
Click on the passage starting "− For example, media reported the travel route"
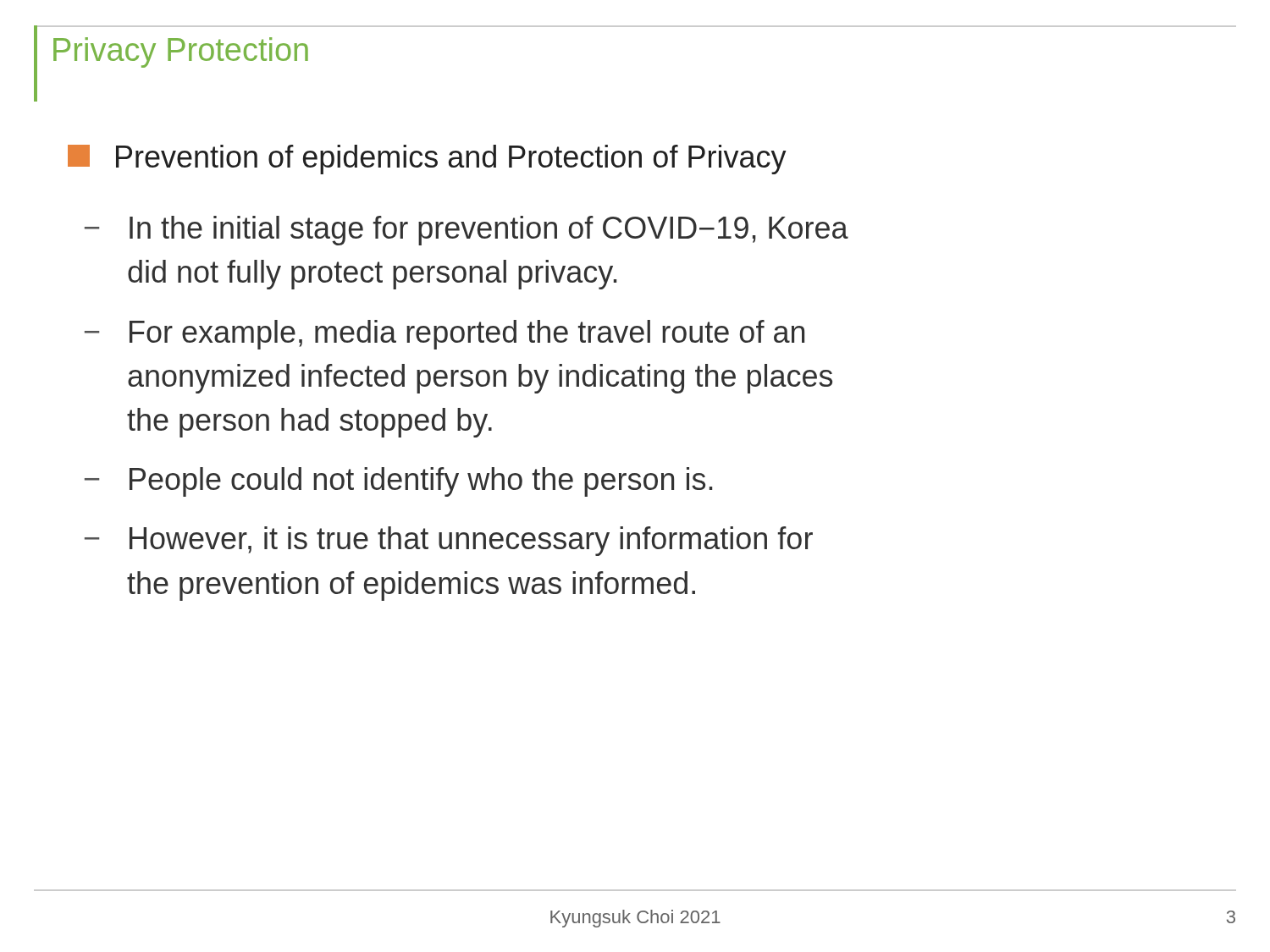coord(458,376)
